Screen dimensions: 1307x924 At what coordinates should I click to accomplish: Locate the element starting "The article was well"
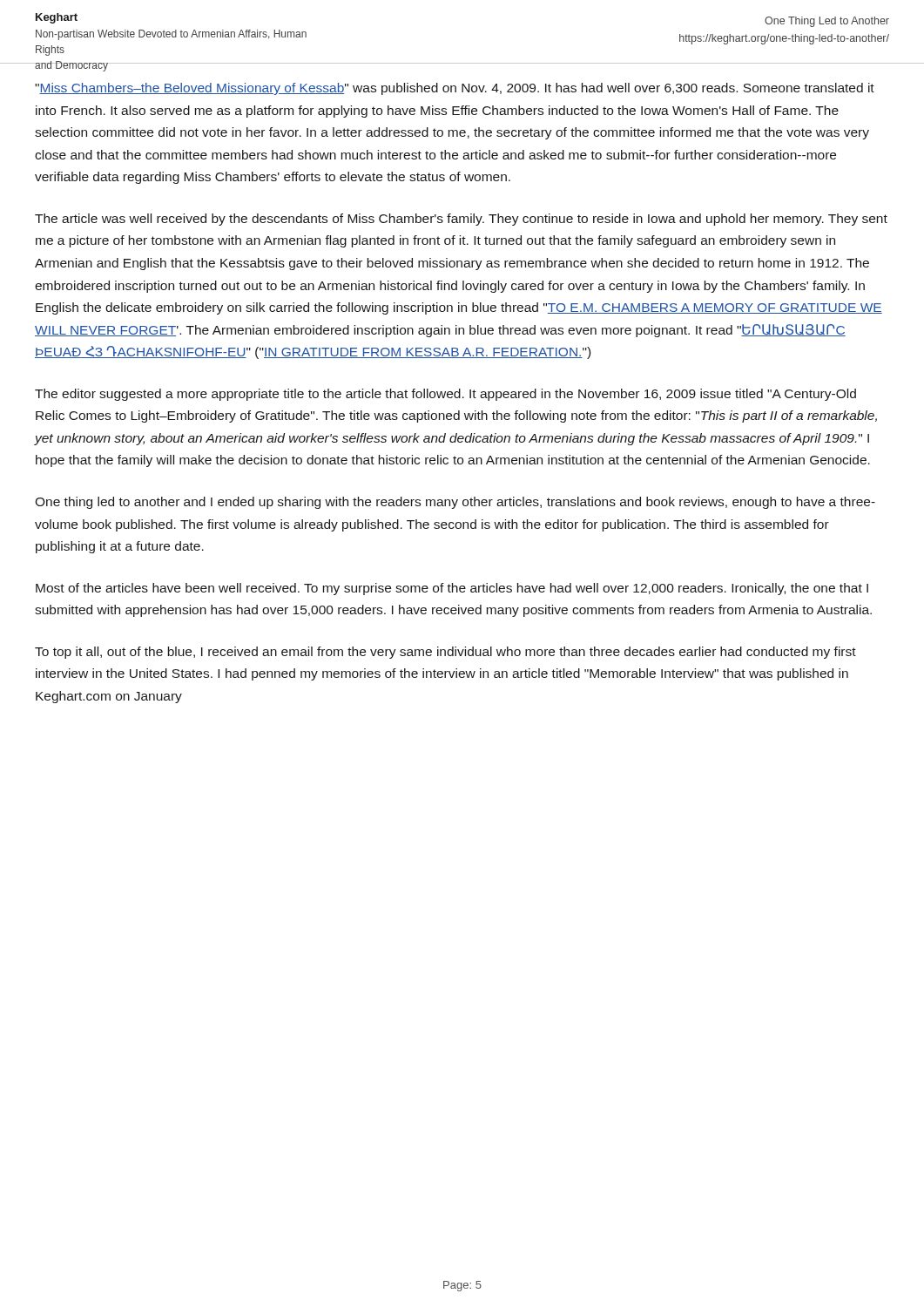pos(461,285)
